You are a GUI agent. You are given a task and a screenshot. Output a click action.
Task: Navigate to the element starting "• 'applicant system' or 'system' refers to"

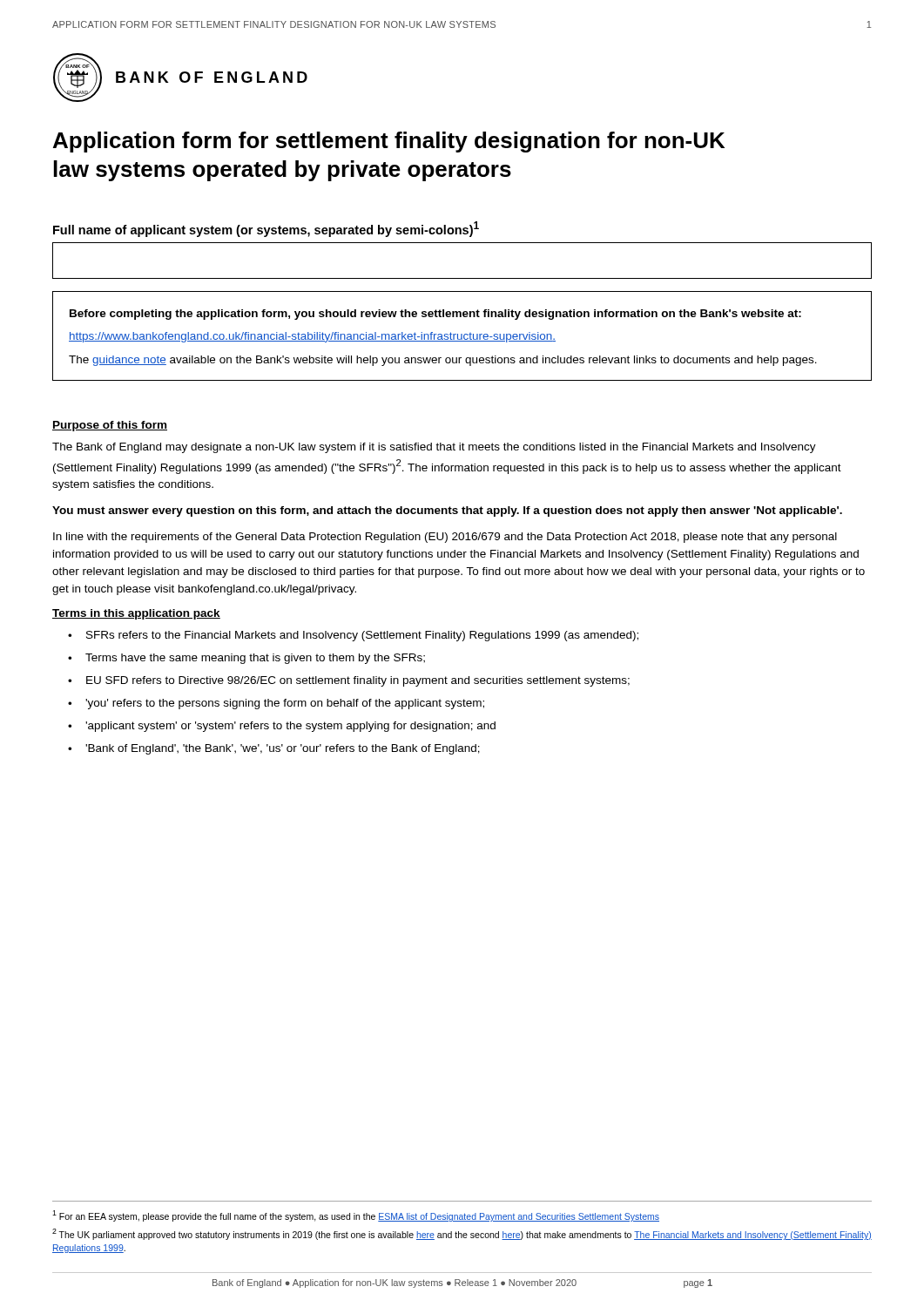[470, 726]
